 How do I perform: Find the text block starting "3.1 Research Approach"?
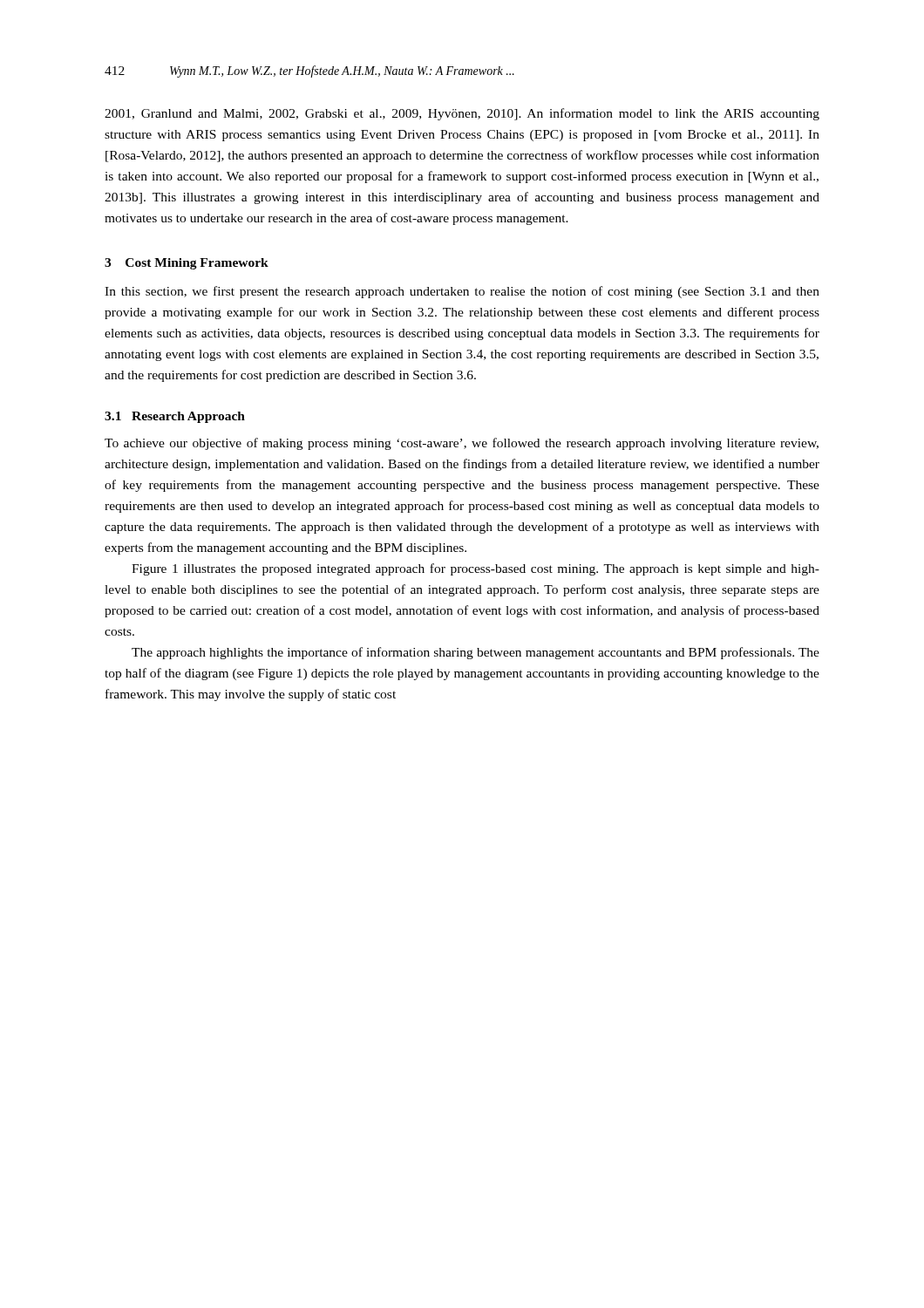175,416
